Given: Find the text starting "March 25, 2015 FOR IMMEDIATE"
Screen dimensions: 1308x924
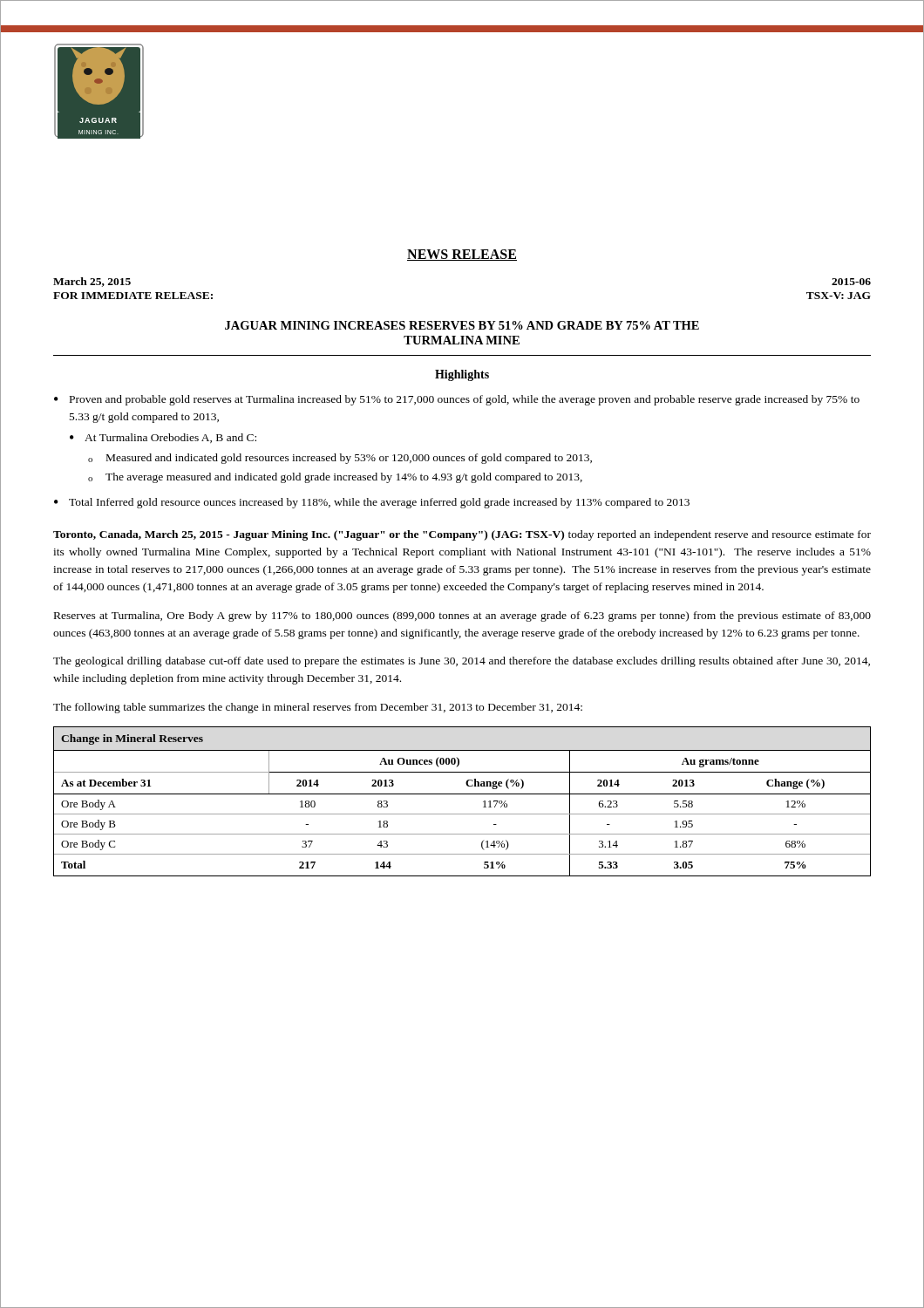Looking at the screenshot, I should click(x=93, y=282).
